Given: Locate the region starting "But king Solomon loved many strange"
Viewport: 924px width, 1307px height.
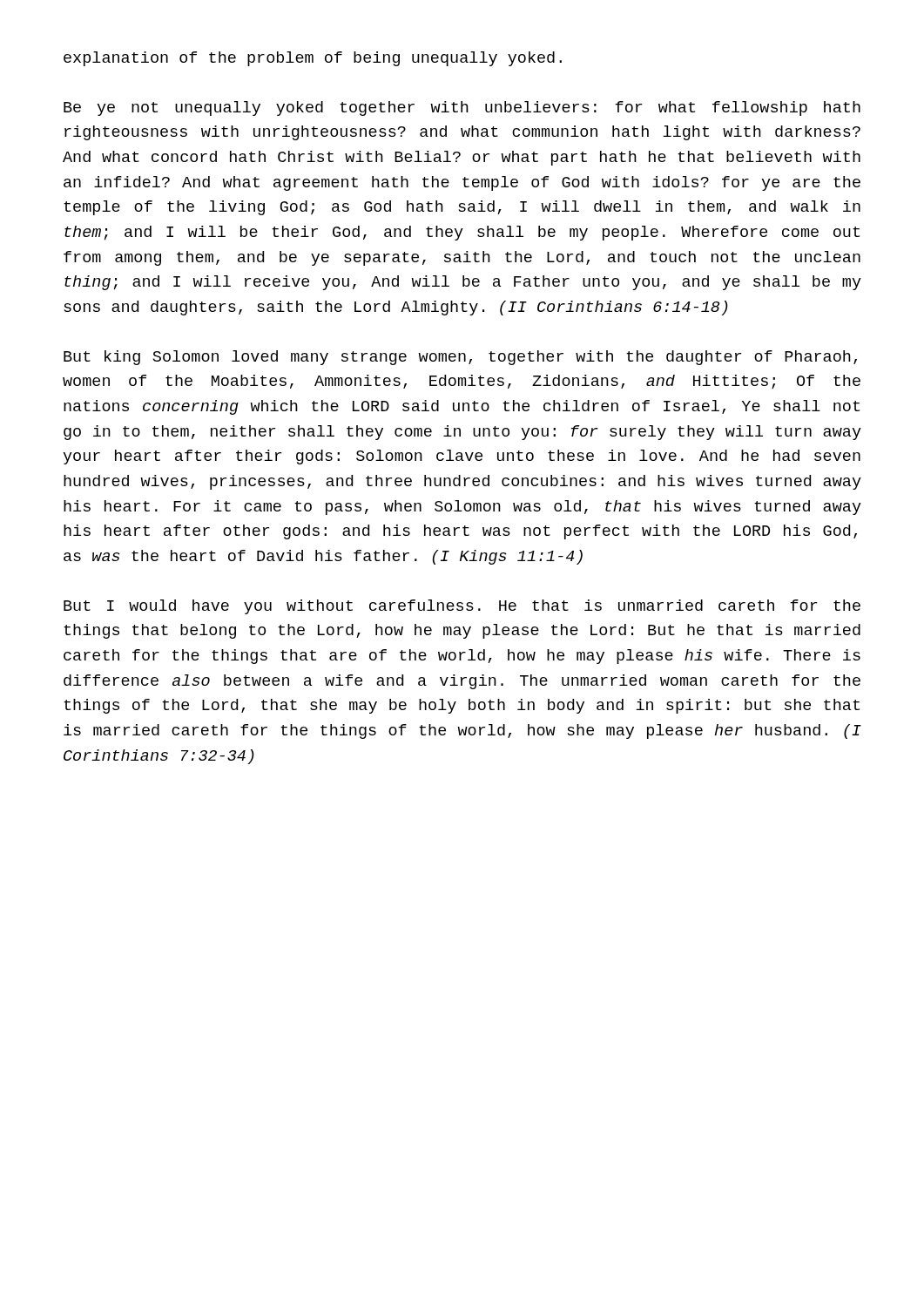Looking at the screenshot, I should pos(462,457).
